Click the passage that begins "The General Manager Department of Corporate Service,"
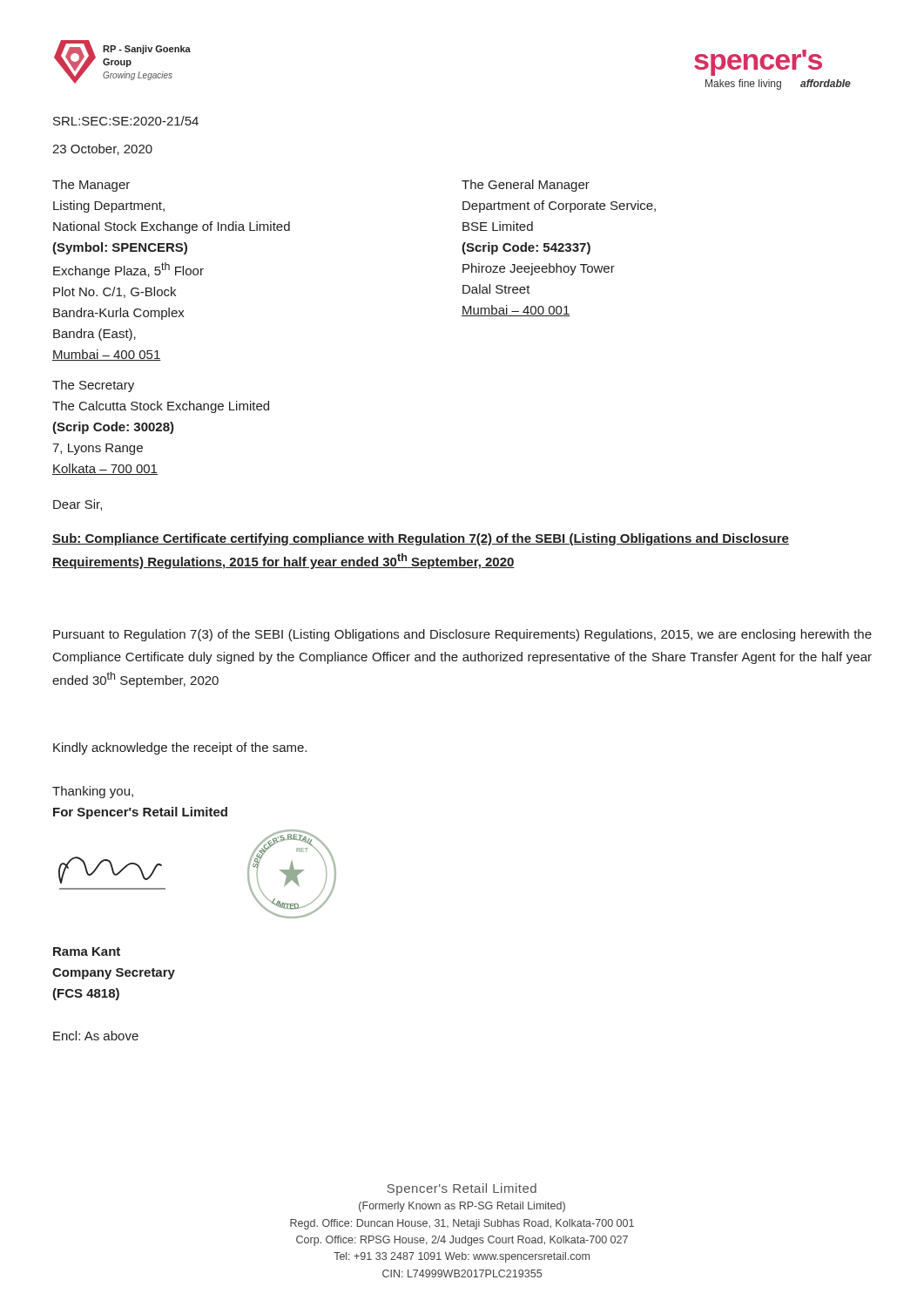924x1307 pixels. tap(559, 247)
